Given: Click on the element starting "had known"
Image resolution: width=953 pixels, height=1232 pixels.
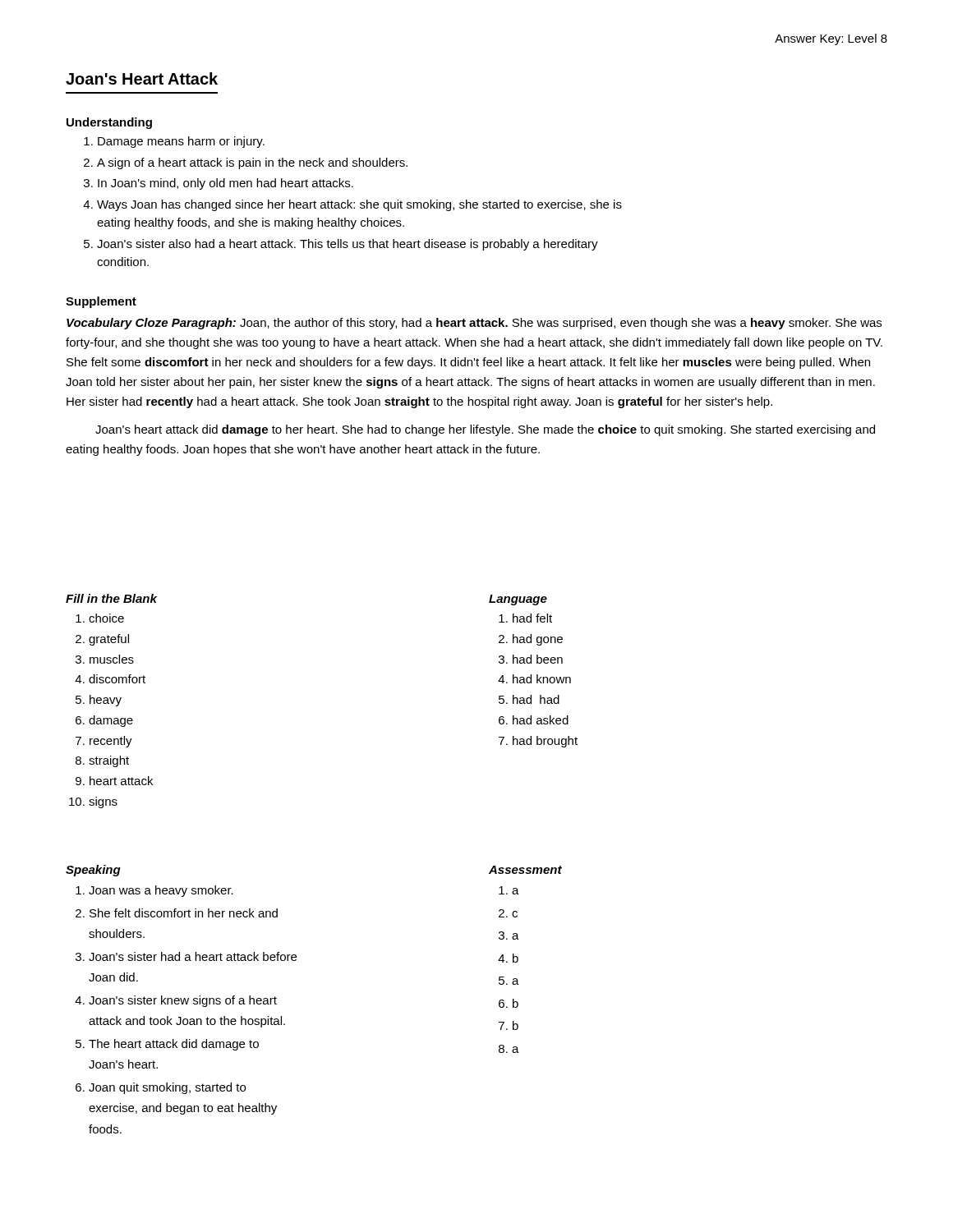Looking at the screenshot, I should [542, 679].
